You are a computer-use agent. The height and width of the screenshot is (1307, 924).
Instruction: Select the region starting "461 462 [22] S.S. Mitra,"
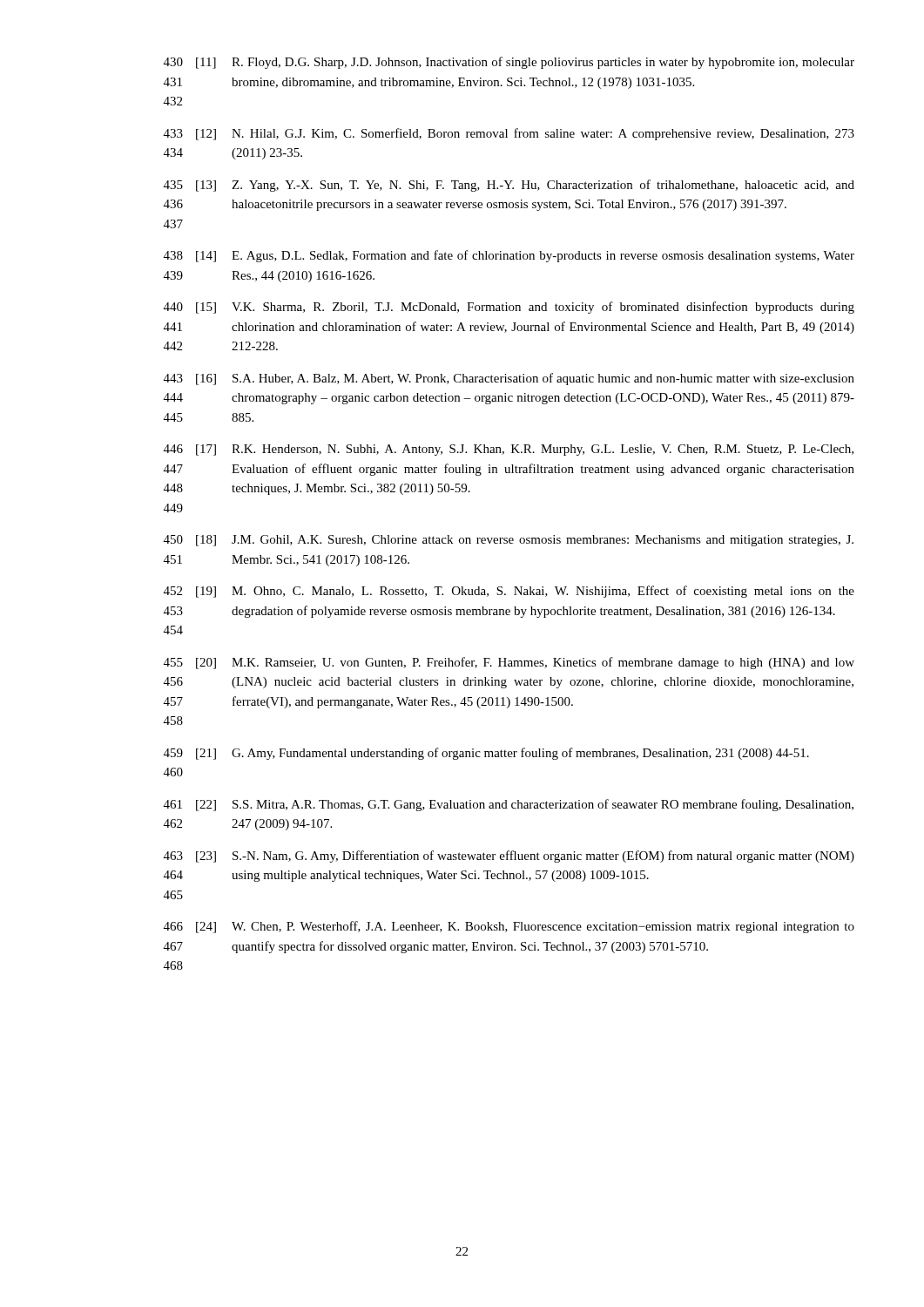471,814
